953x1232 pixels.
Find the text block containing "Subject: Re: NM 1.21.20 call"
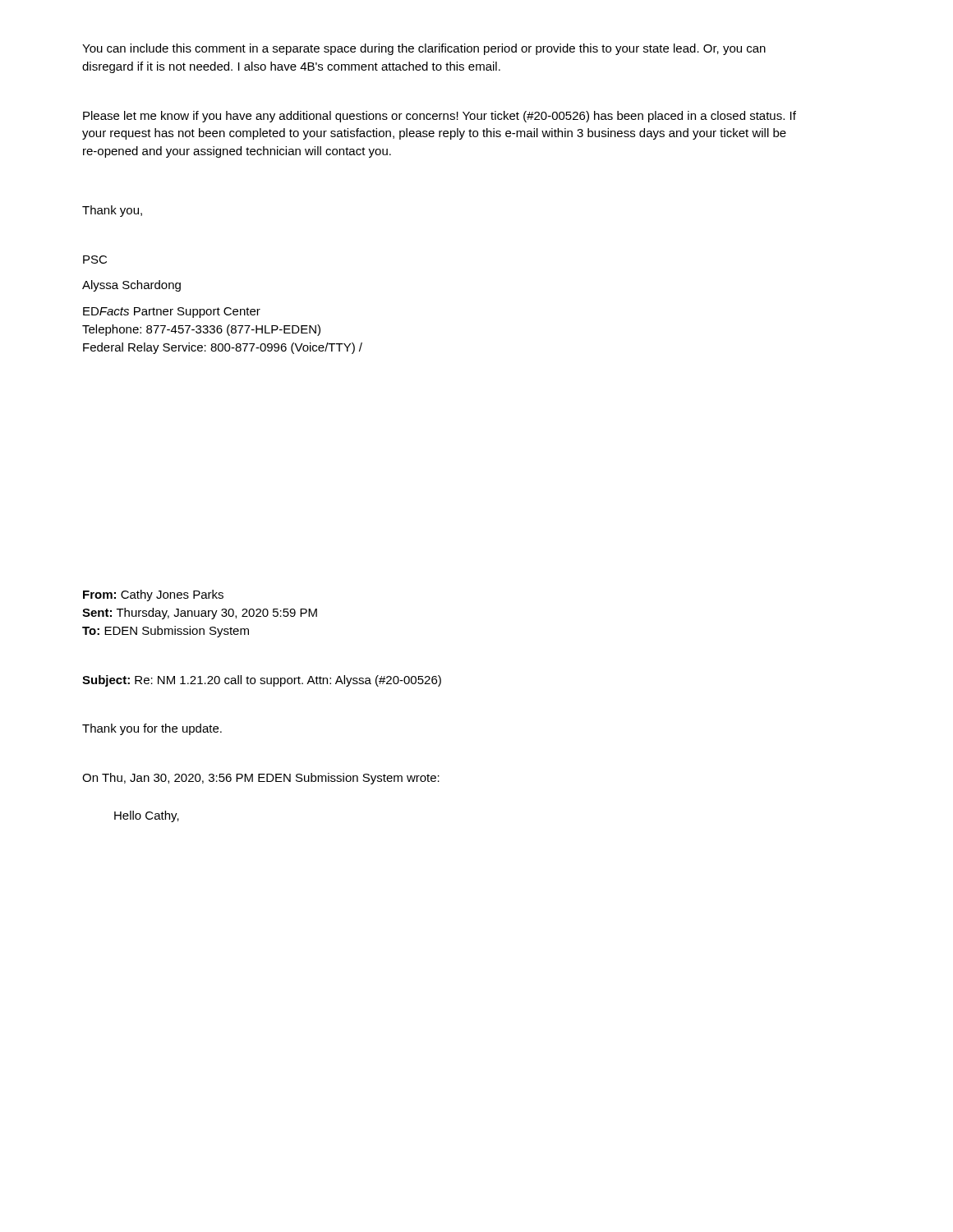pos(440,680)
